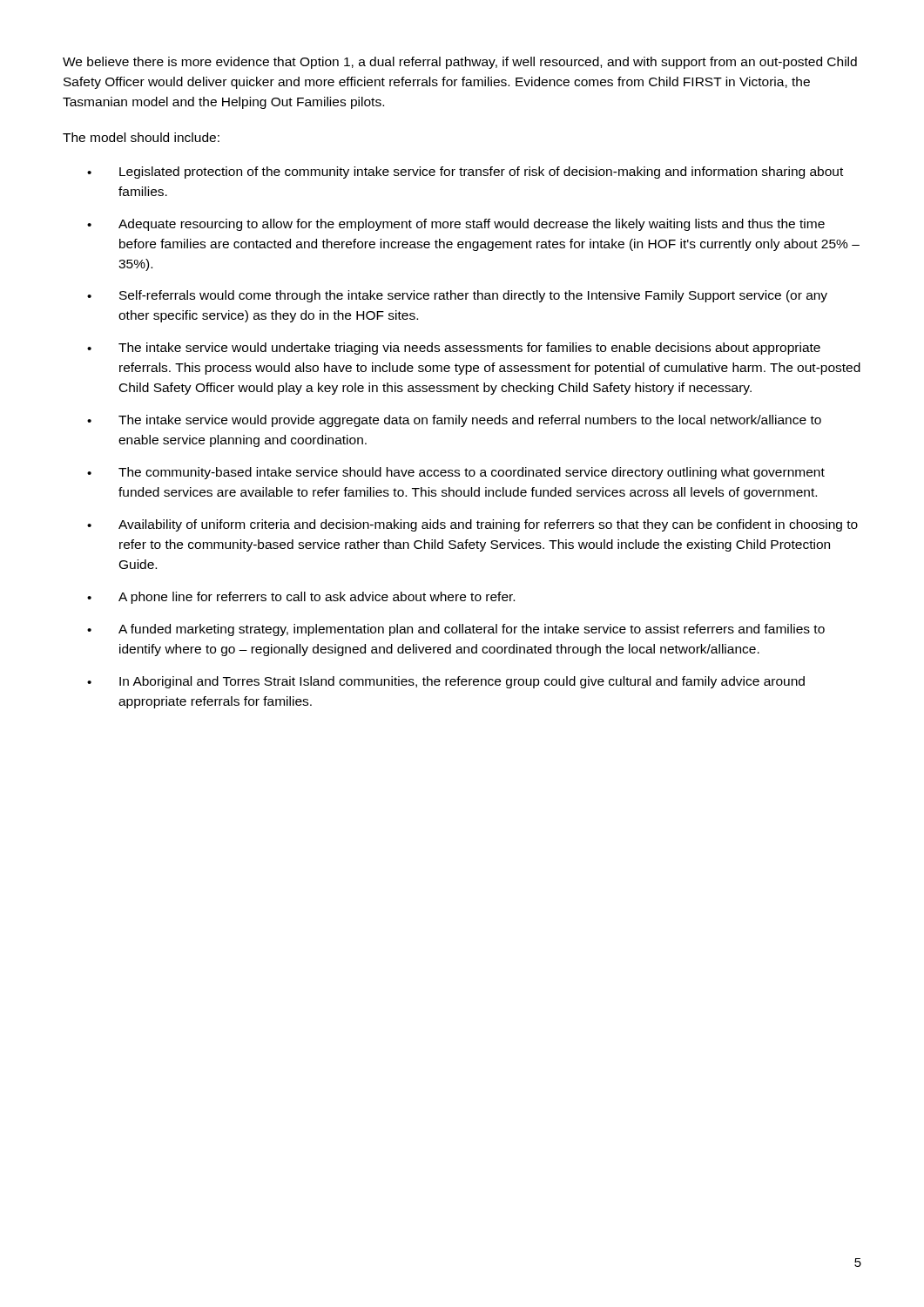Viewport: 924px width, 1307px height.
Task: Point to the block starting "• Legislated protection of the"
Action: (474, 182)
